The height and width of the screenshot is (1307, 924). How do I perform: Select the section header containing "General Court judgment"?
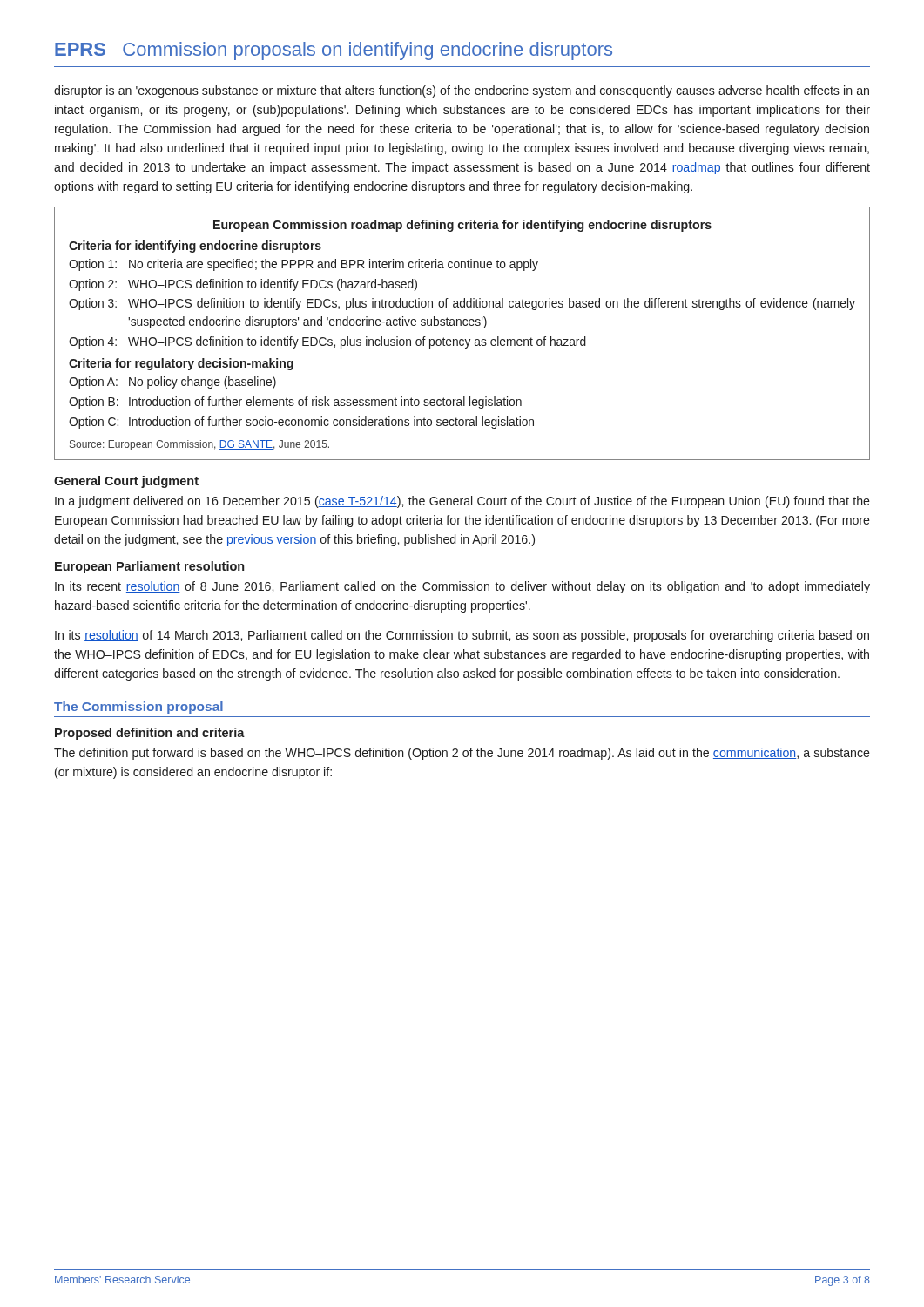(x=126, y=481)
